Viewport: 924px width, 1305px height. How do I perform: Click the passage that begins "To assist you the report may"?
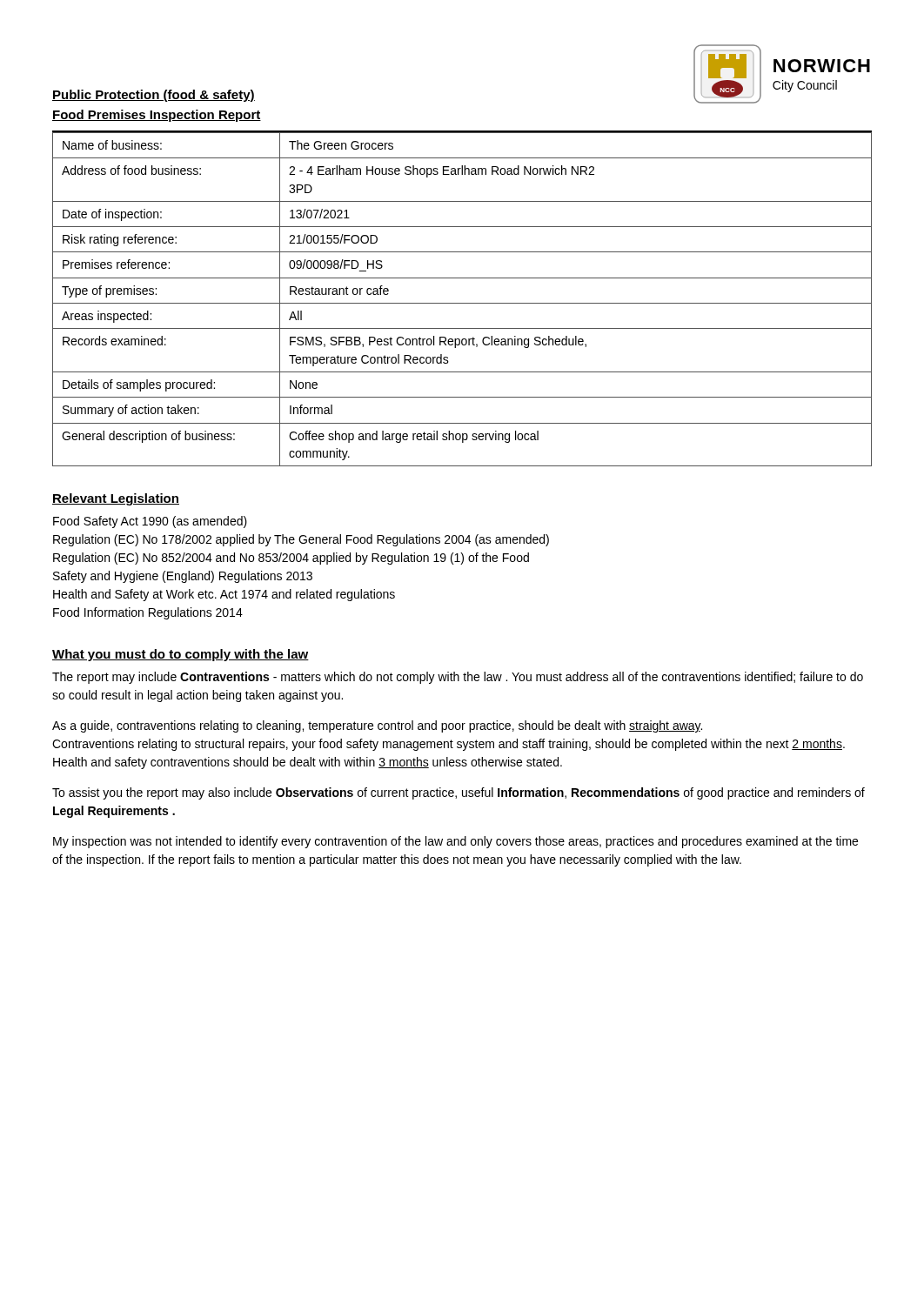pyautogui.click(x=462, y=802)
